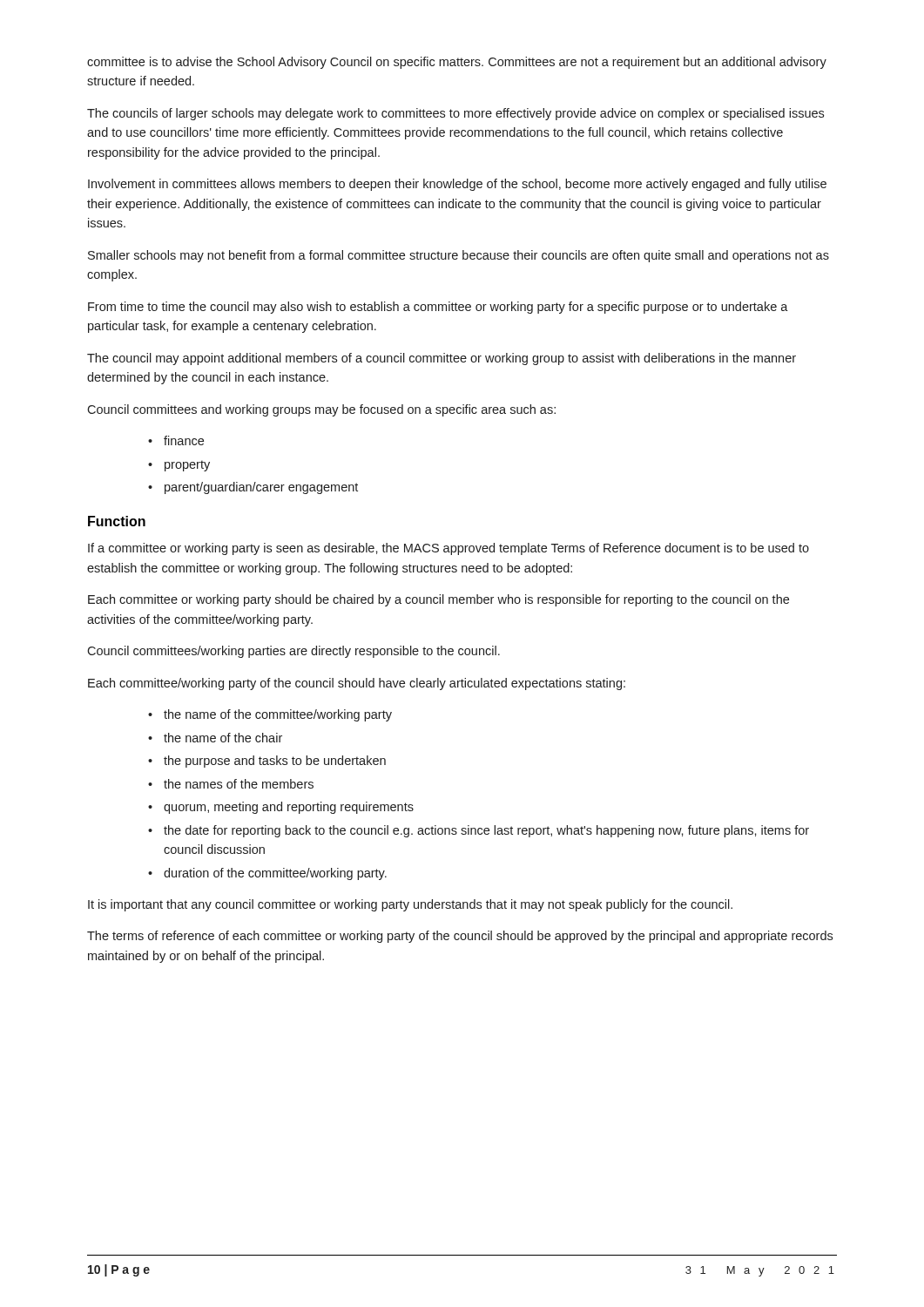Locate the text block containing "From time to time"

coord(437,316)
